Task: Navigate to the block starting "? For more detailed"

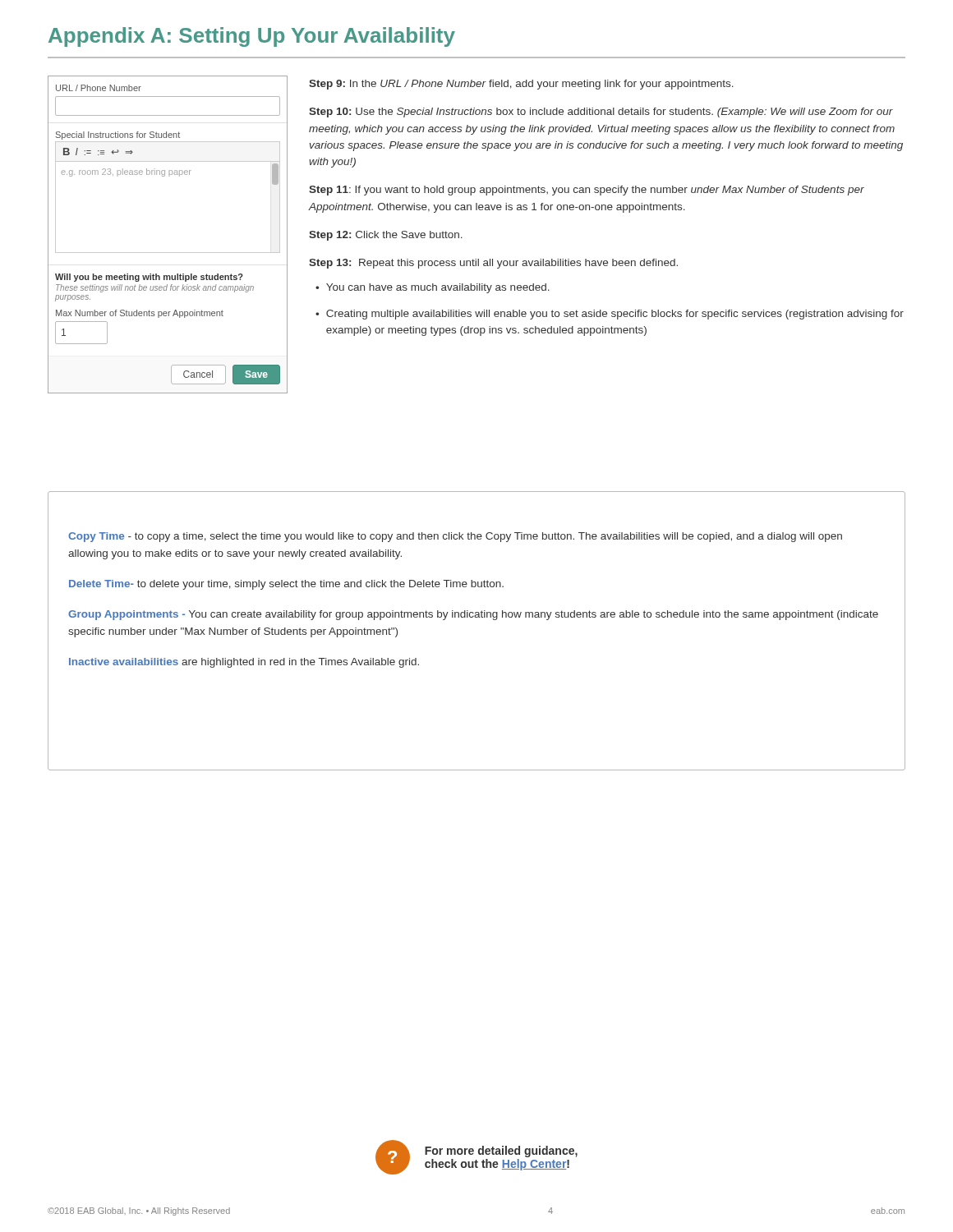Action: [x=476, y=1157]
